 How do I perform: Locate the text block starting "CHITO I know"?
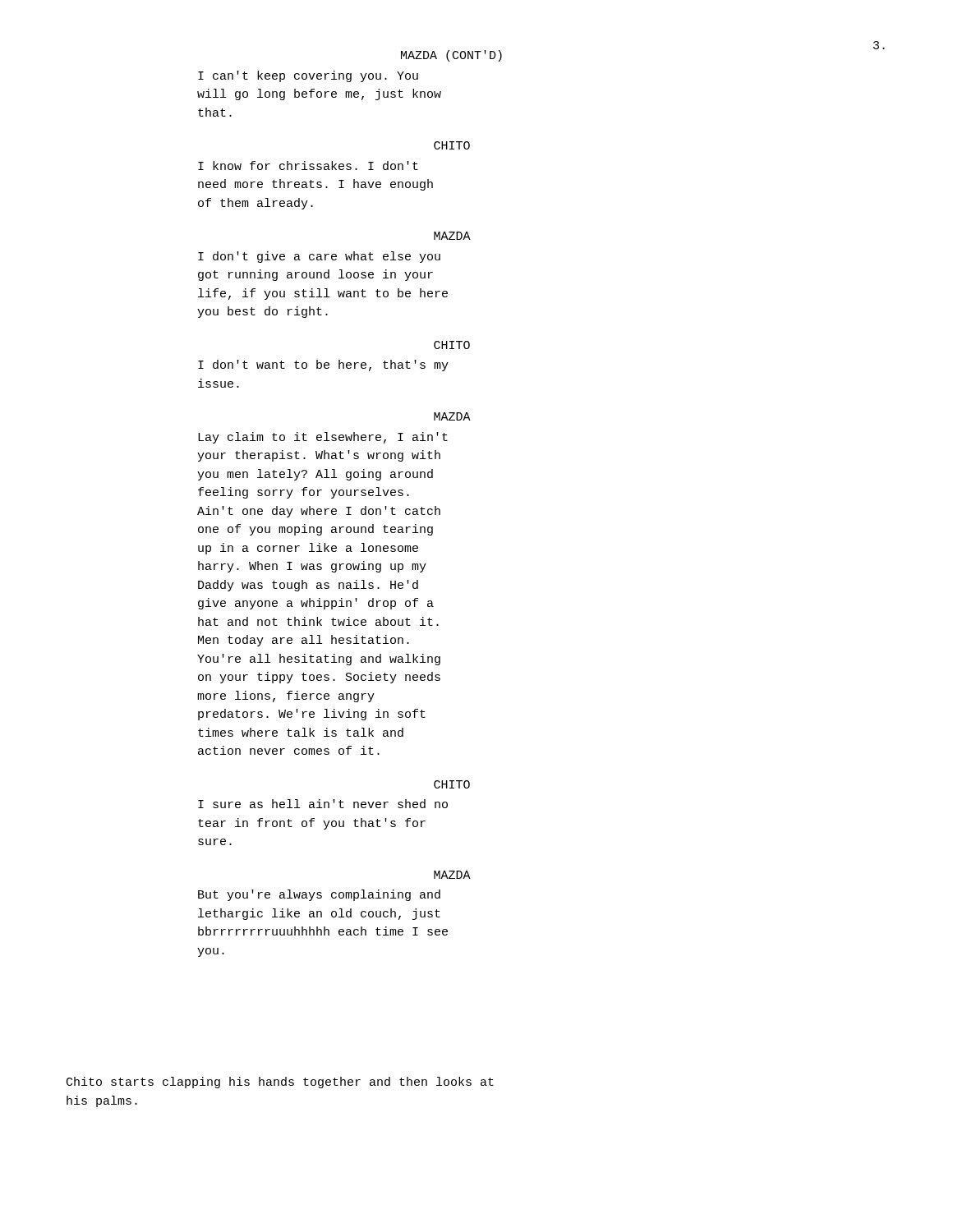coord(452,145)
